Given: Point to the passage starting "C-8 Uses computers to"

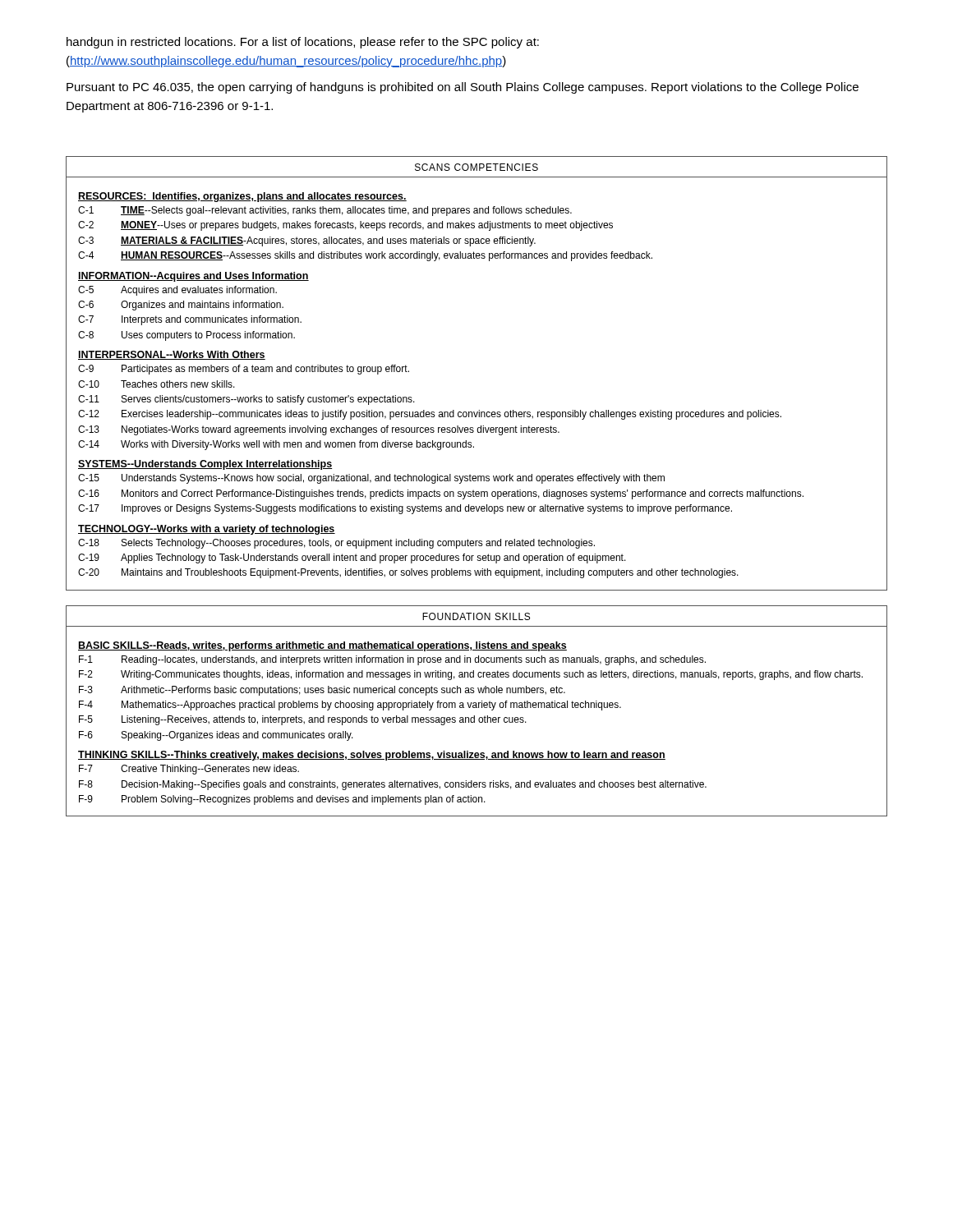Looking at the screenshot, I should tap(186, 336).
